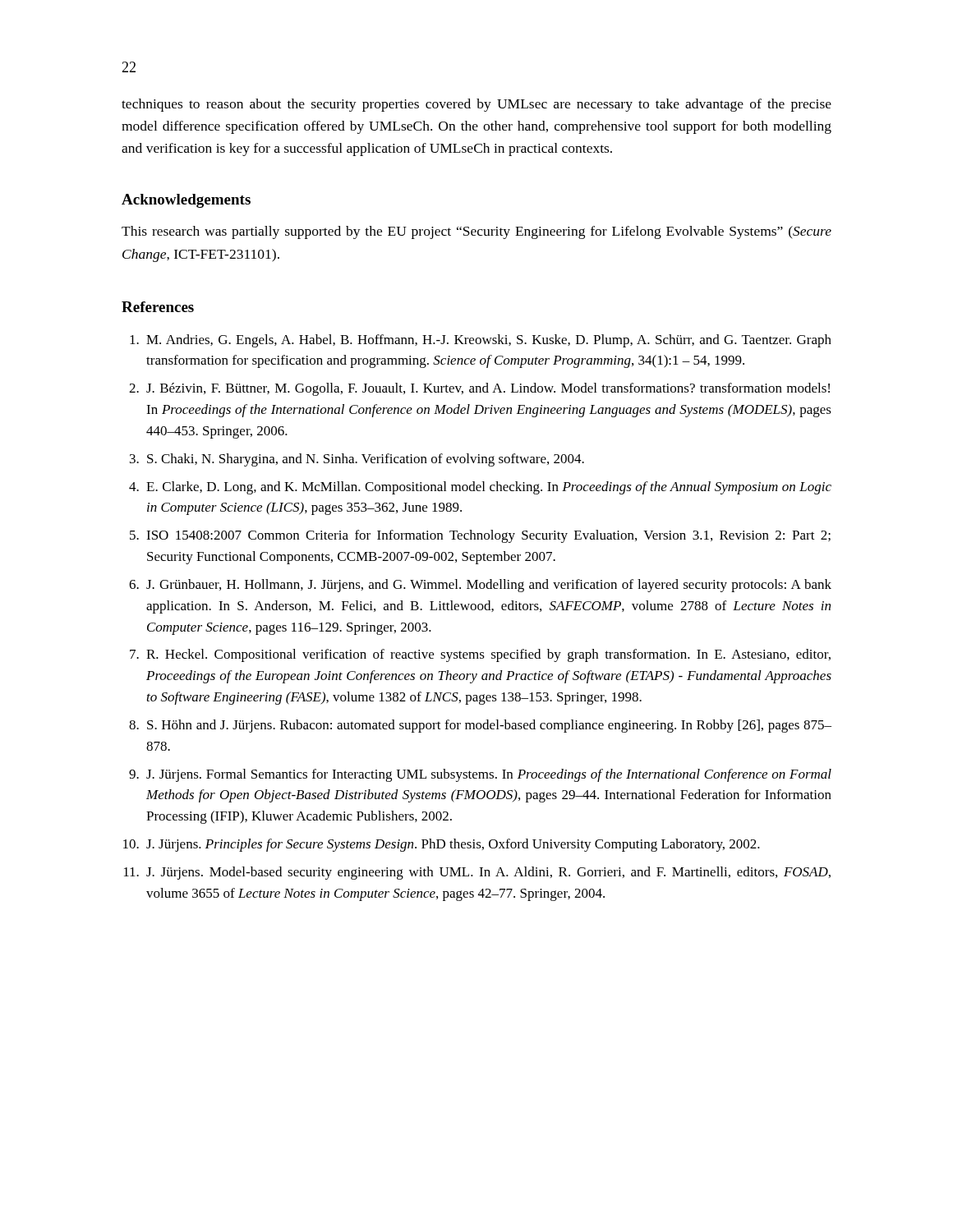Click the passage that begins "J. Jürjens. Model-based security engineering with UML."
The width and height of the screenshot is (953, 1232).
click(x=489, y=882)
